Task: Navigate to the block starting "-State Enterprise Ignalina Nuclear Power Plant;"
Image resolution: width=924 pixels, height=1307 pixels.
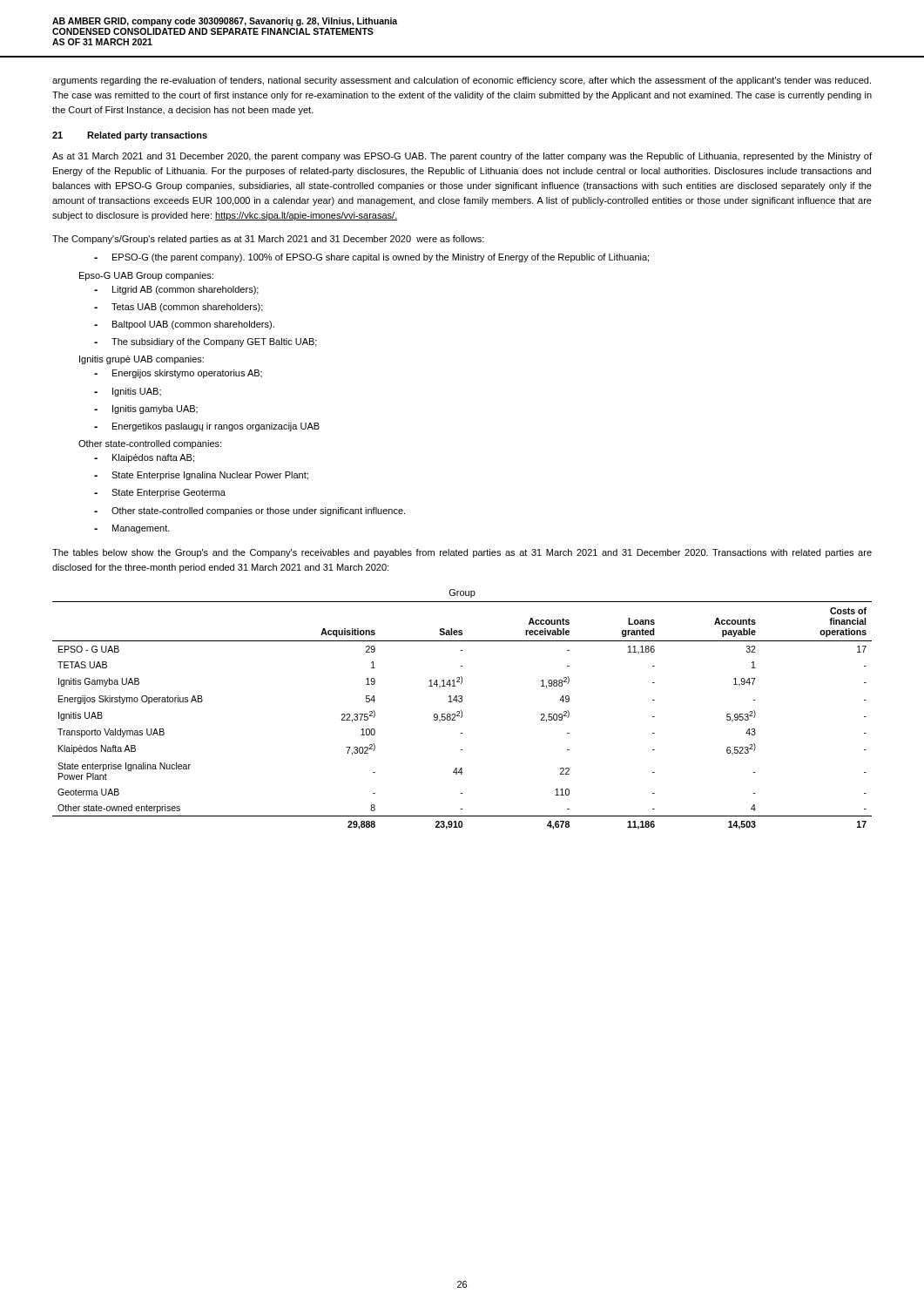Action: (x=202, y=476)
